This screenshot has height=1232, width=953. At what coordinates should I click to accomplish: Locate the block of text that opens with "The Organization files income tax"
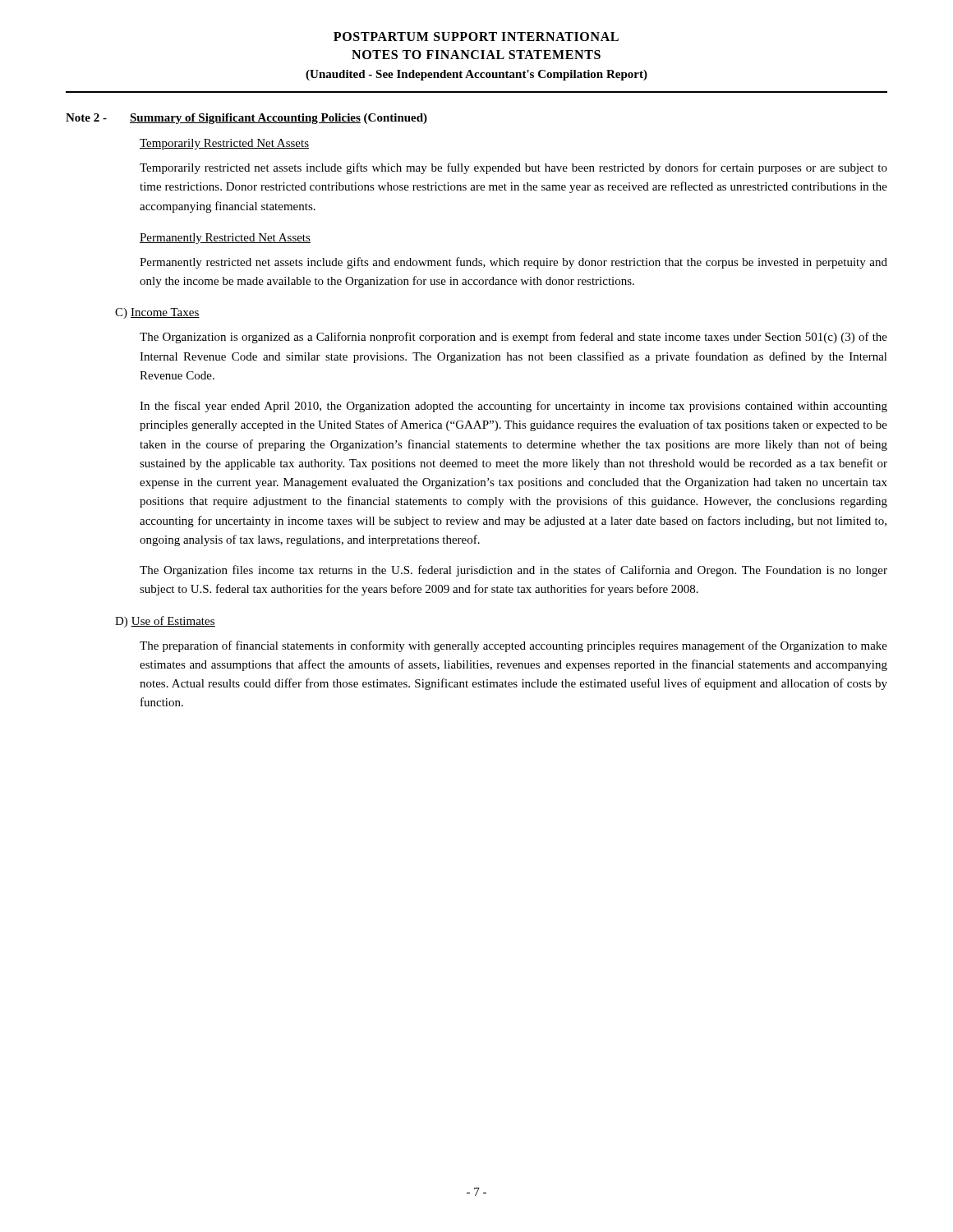pyautogui.click(x=513, y=580)
